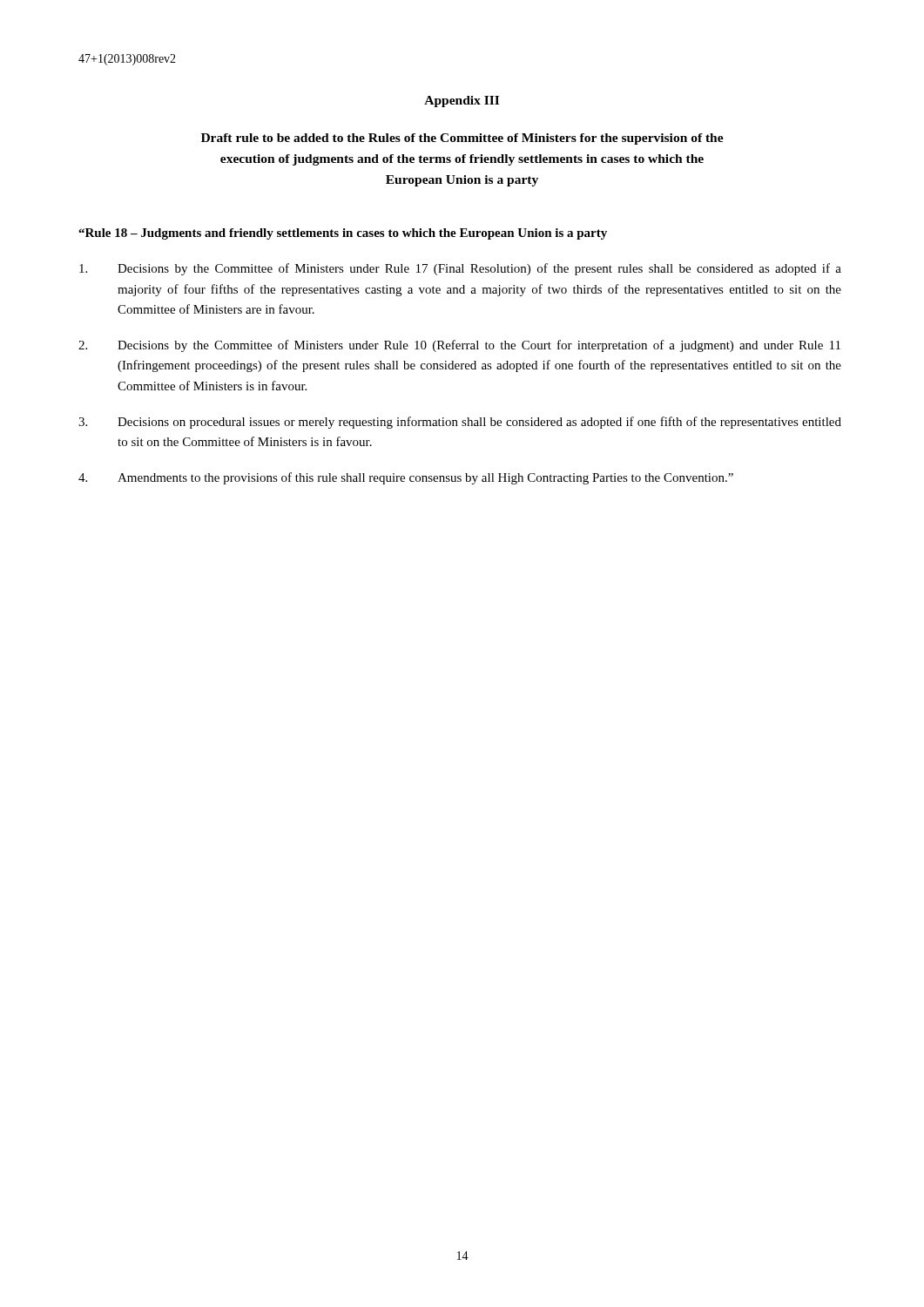Find the block on this page that starts "Decisions on procedural issues or merely"
924x1307 pixels.
pyautogui.click(x=460, y=432)
